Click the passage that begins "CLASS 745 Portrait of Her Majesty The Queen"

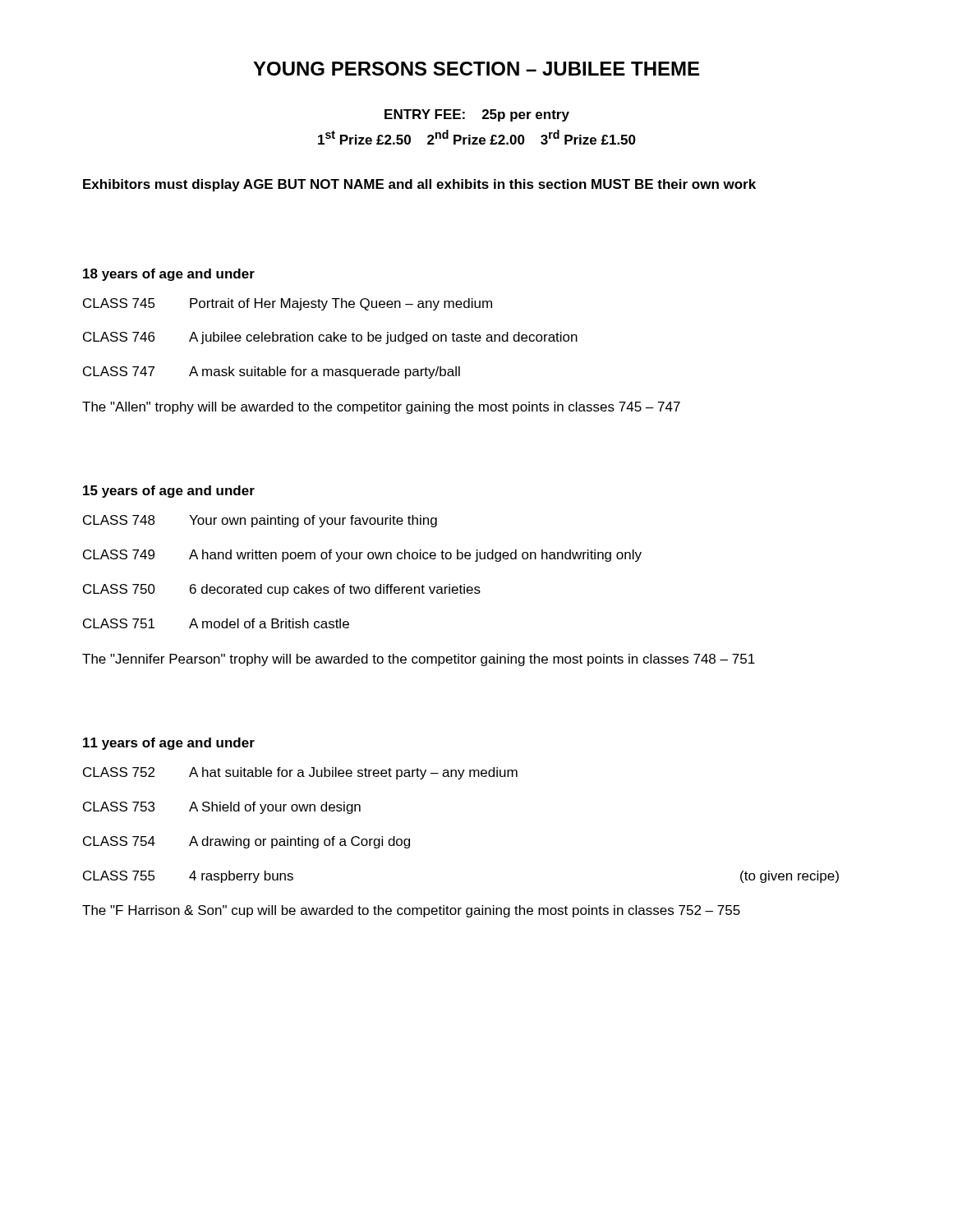coord(476,303)
